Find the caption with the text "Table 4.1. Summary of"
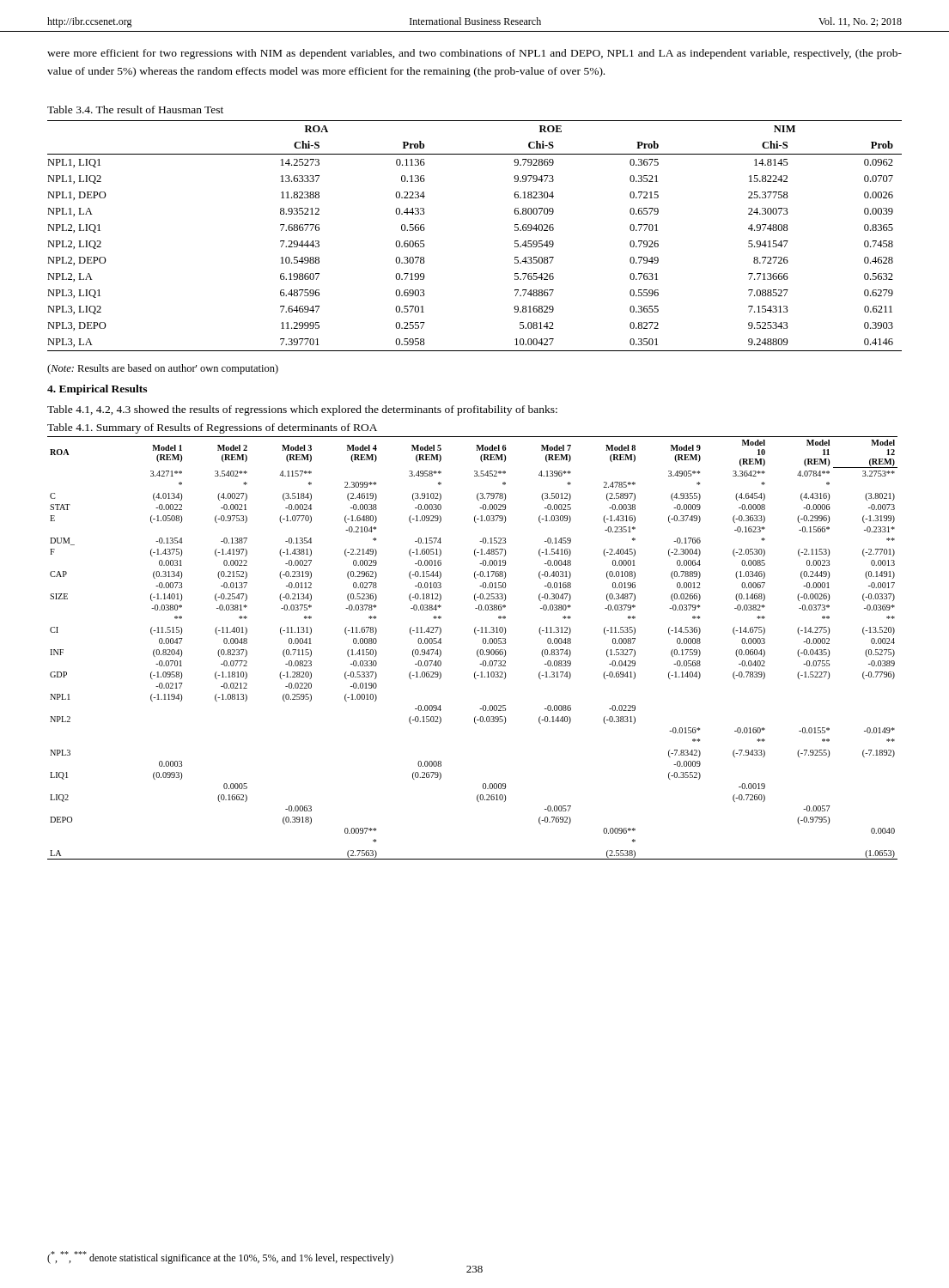 coord(212,427)
